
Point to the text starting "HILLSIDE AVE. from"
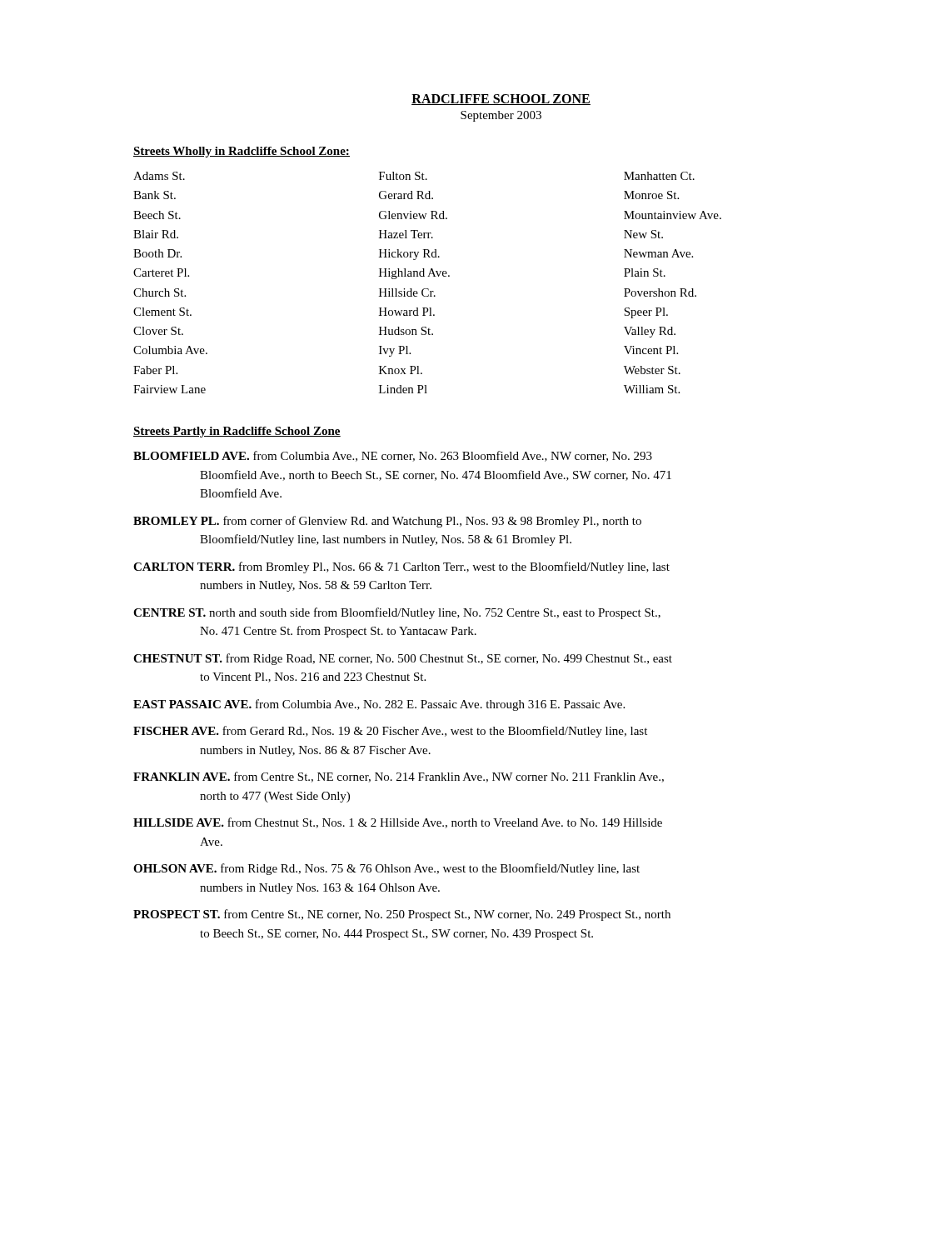coord(501,832)
